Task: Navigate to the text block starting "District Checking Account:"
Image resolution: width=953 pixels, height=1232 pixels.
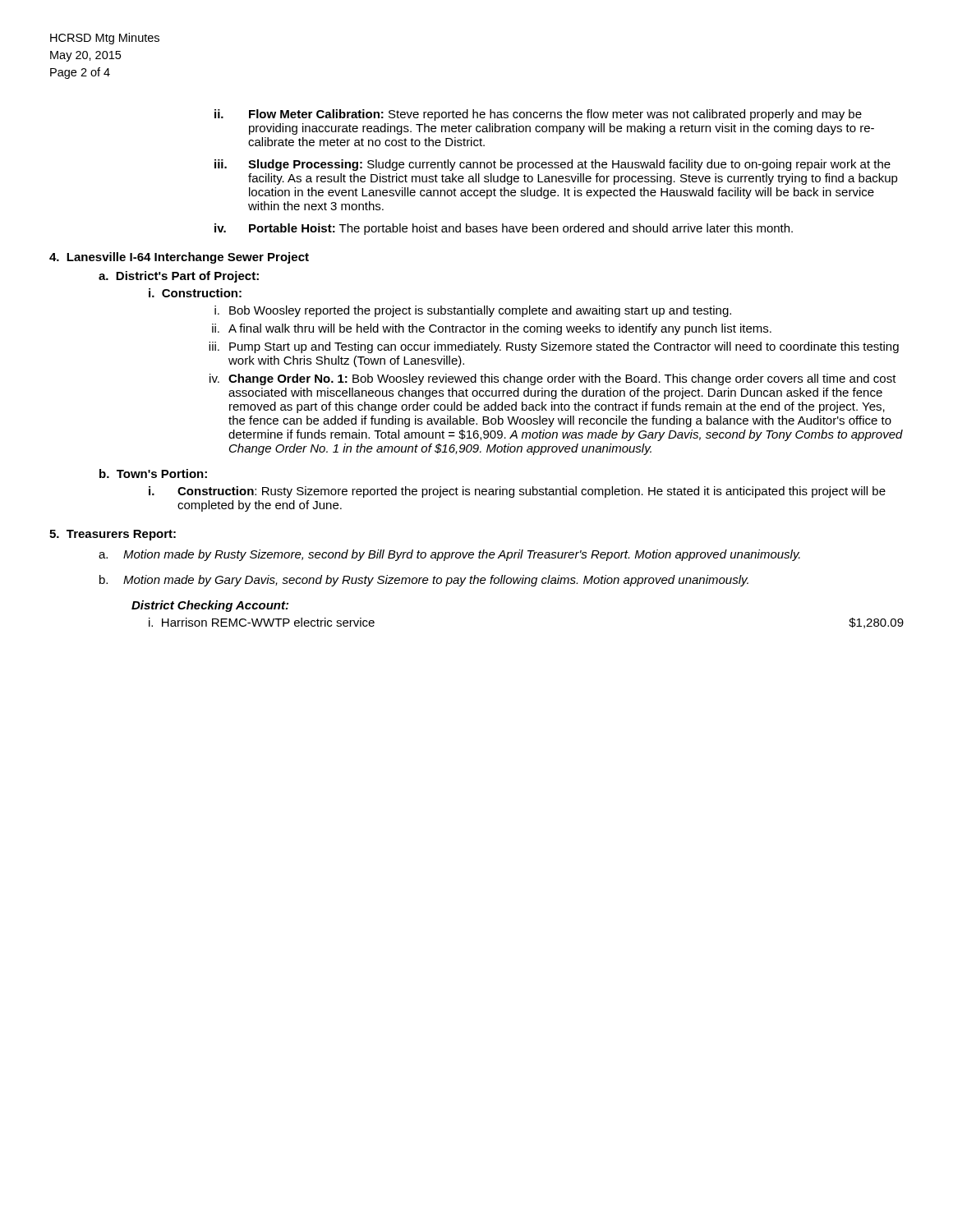Action: tap(210, 605)
